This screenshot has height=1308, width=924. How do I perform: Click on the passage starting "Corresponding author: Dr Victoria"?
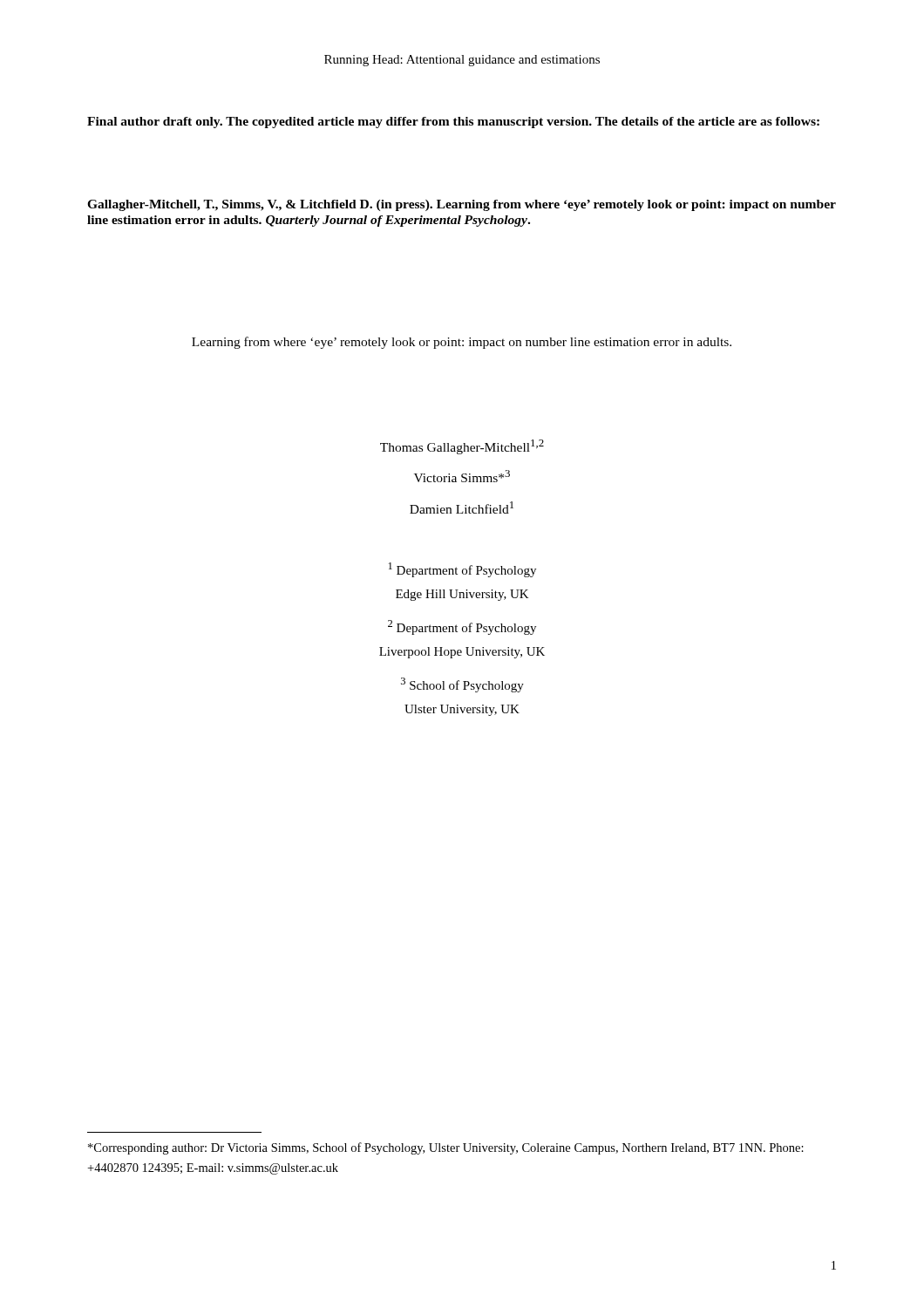pyautogui.click(x=446, y=1158)
